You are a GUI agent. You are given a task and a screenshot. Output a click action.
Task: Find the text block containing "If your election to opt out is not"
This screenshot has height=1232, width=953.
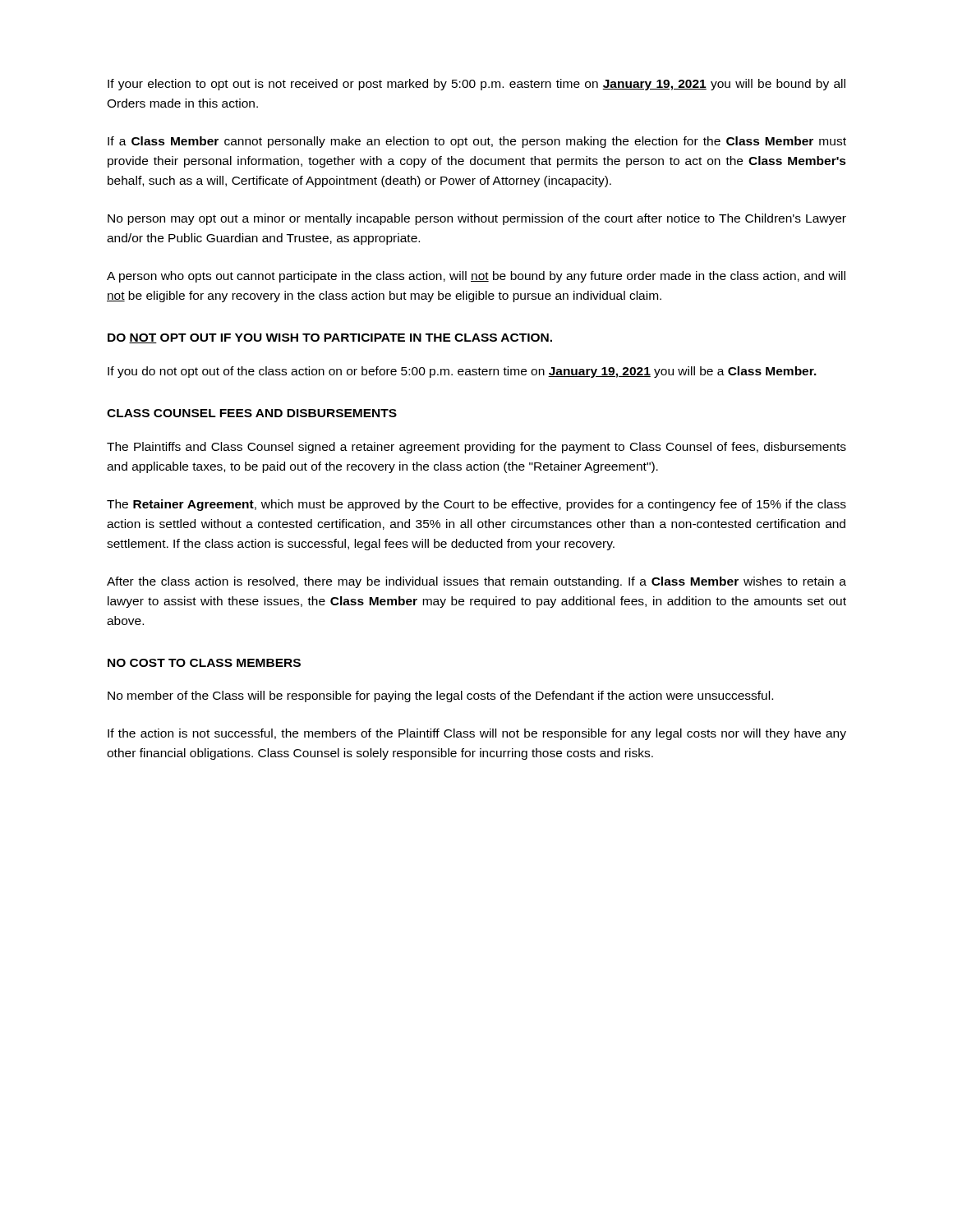click(x=476, y=93)
